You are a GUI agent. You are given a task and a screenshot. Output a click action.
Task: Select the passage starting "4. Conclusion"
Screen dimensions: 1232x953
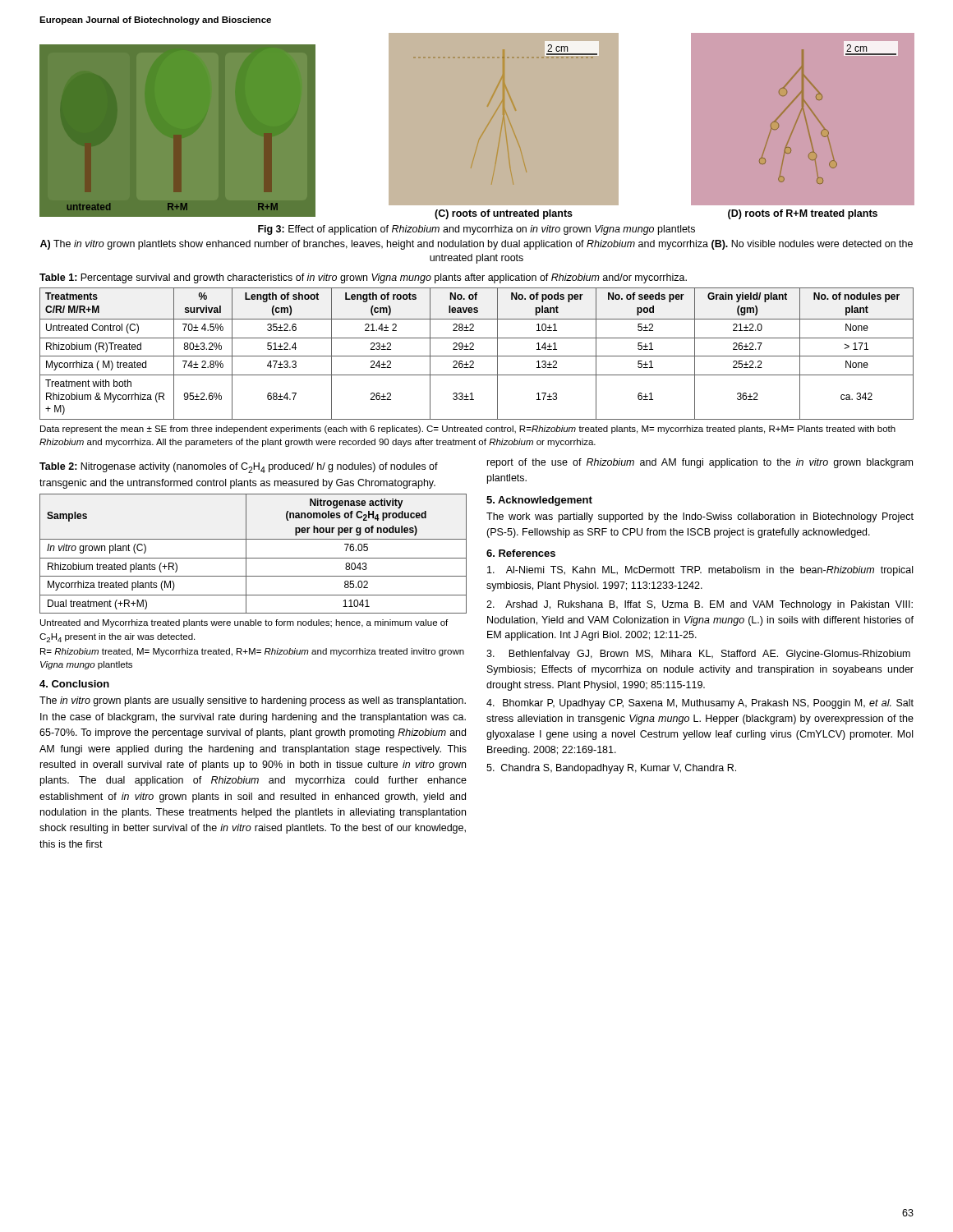74,684
